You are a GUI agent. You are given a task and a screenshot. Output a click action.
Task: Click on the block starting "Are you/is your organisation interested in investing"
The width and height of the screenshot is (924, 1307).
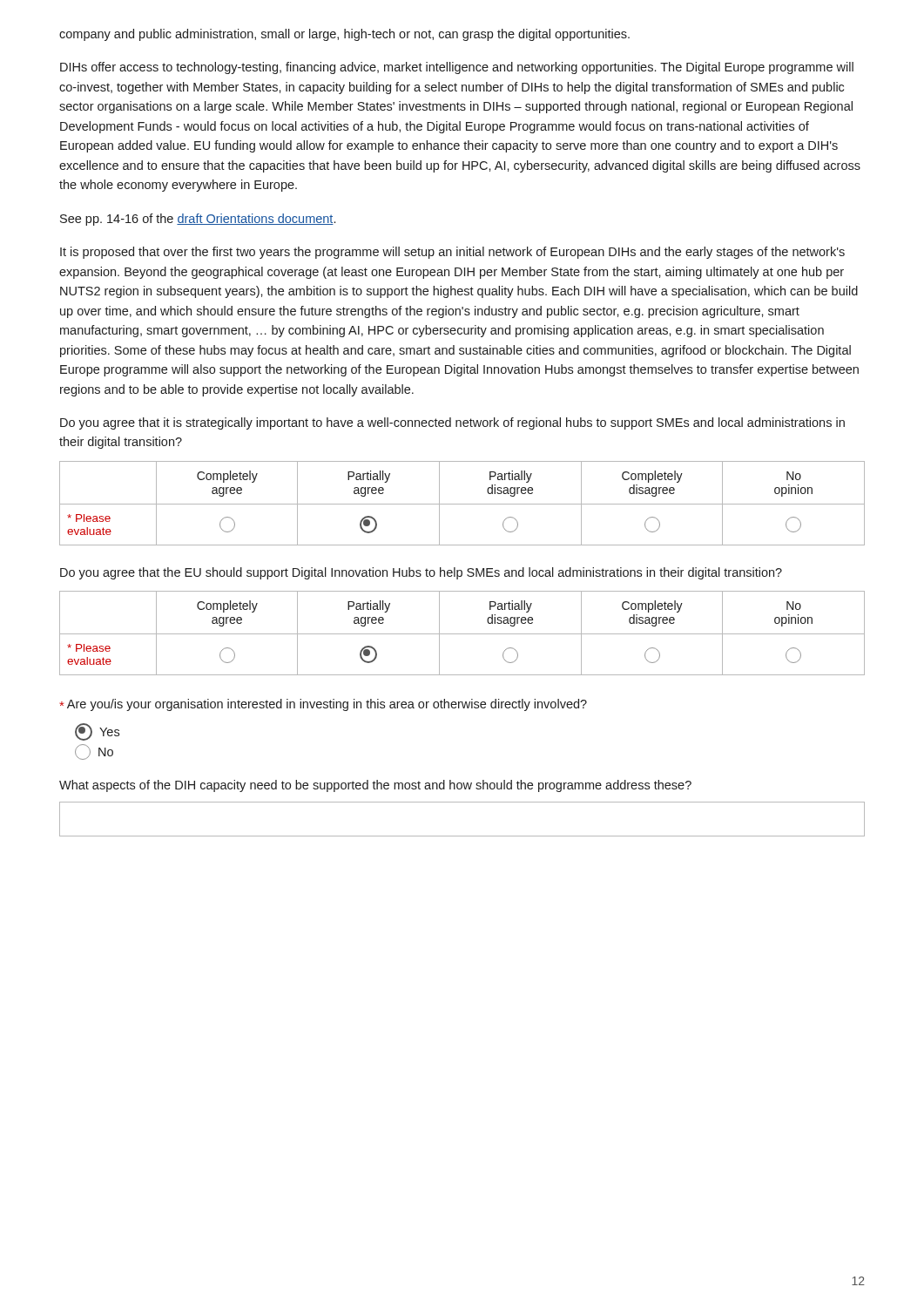323,705
